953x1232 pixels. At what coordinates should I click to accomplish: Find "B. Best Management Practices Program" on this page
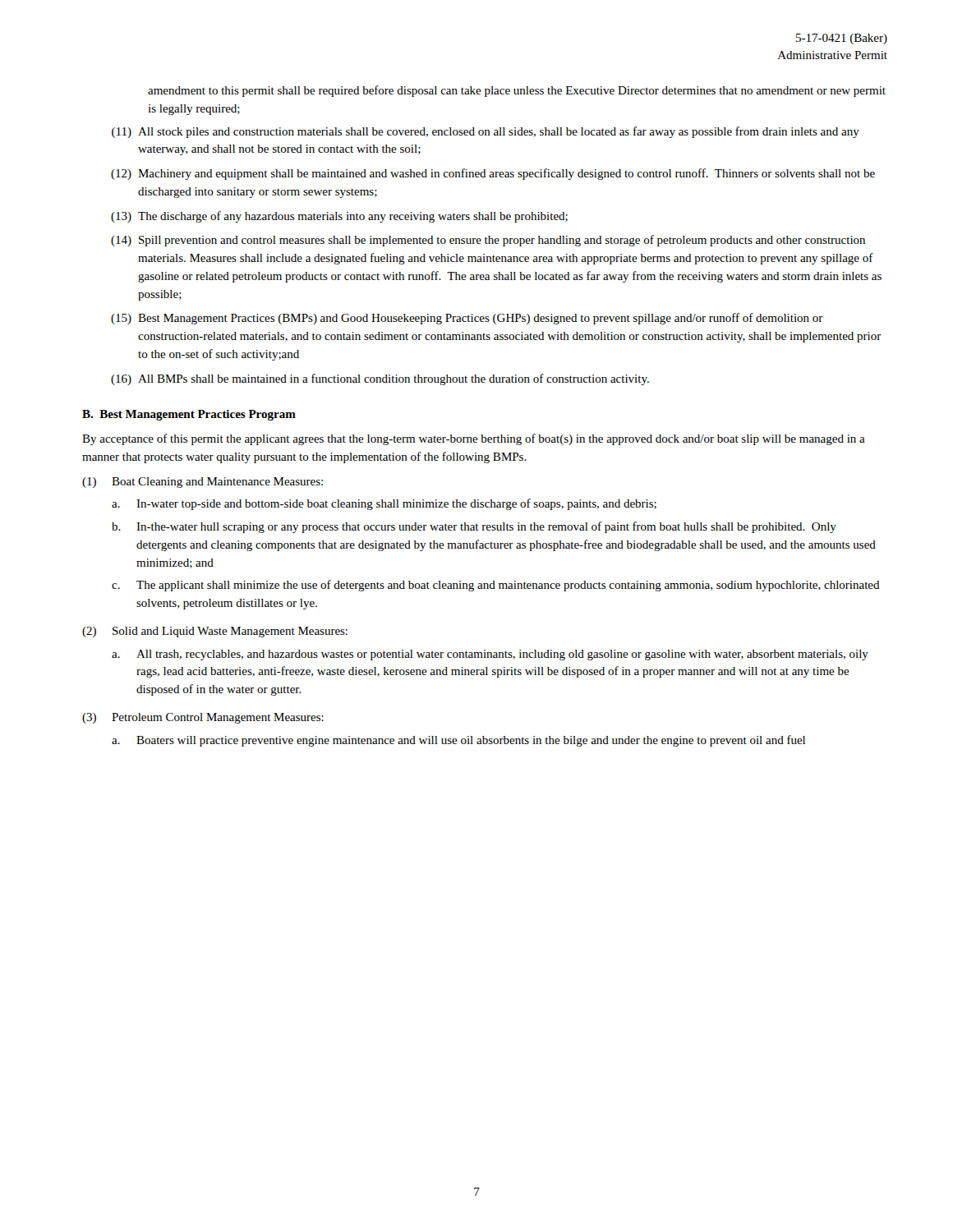tap(189, 414)
